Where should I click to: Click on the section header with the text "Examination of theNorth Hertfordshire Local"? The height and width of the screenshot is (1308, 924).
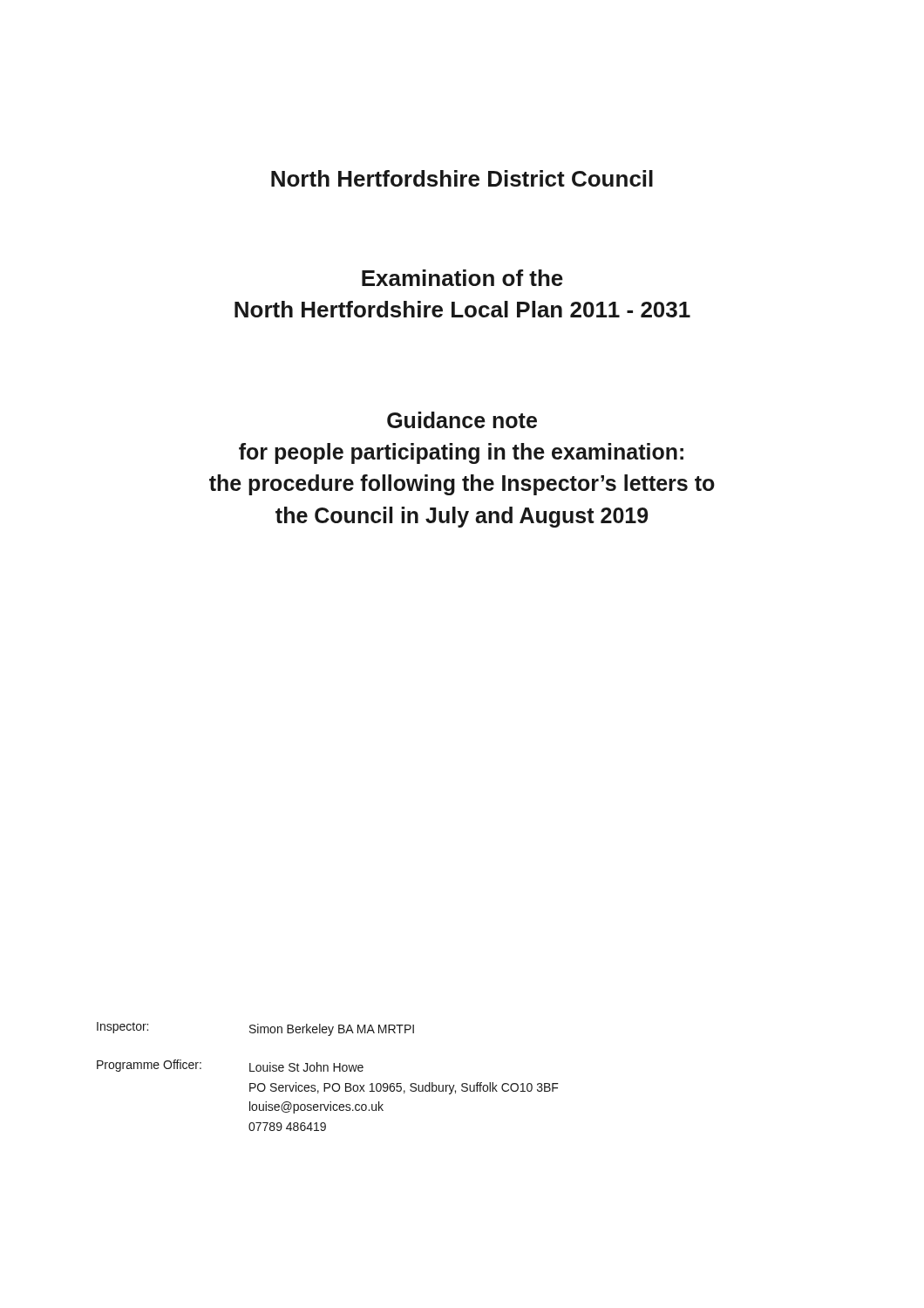(x=462, y=294)
